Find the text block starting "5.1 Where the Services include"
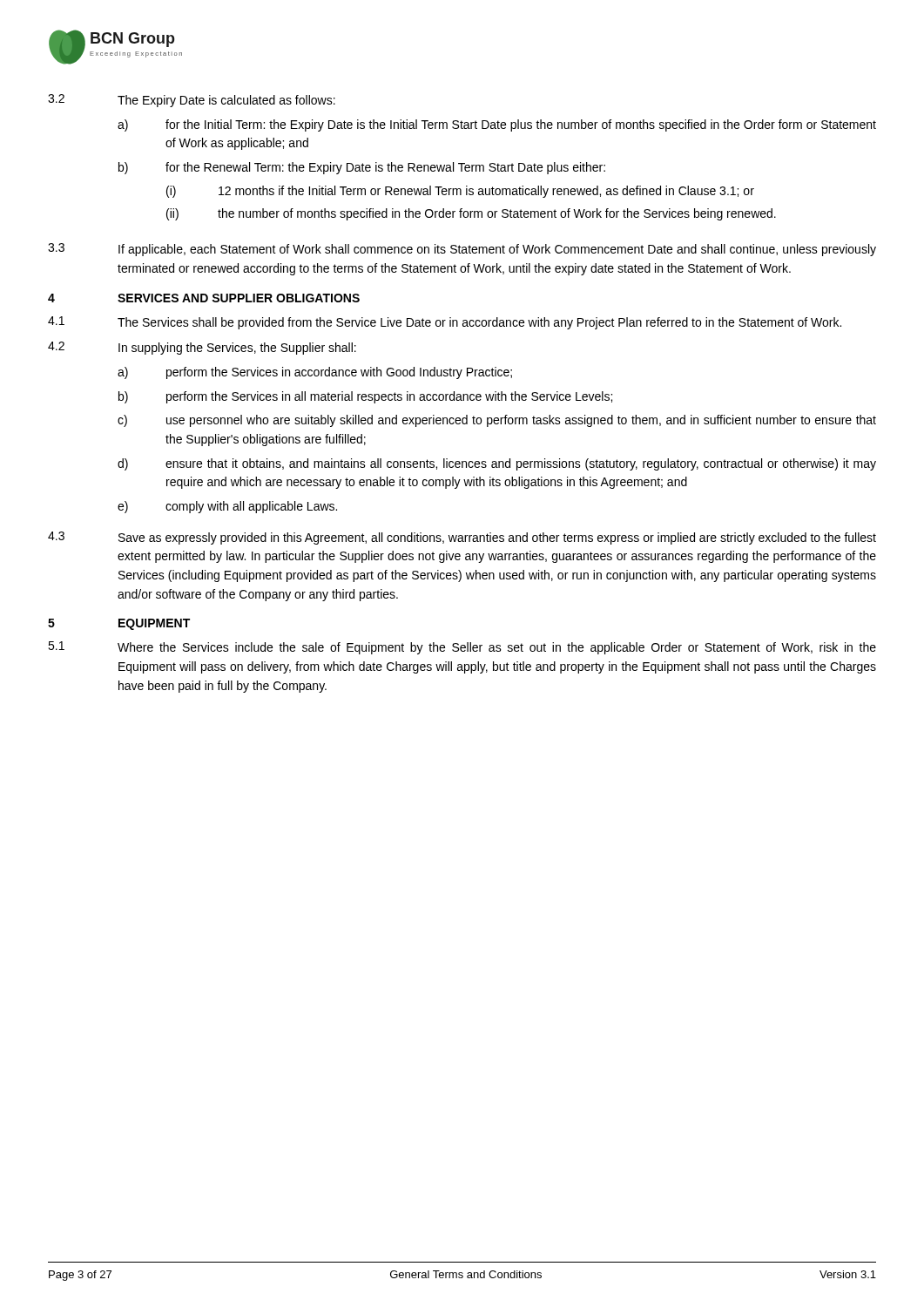Screen dimensions: 1307x924 [x=462, y=667]
